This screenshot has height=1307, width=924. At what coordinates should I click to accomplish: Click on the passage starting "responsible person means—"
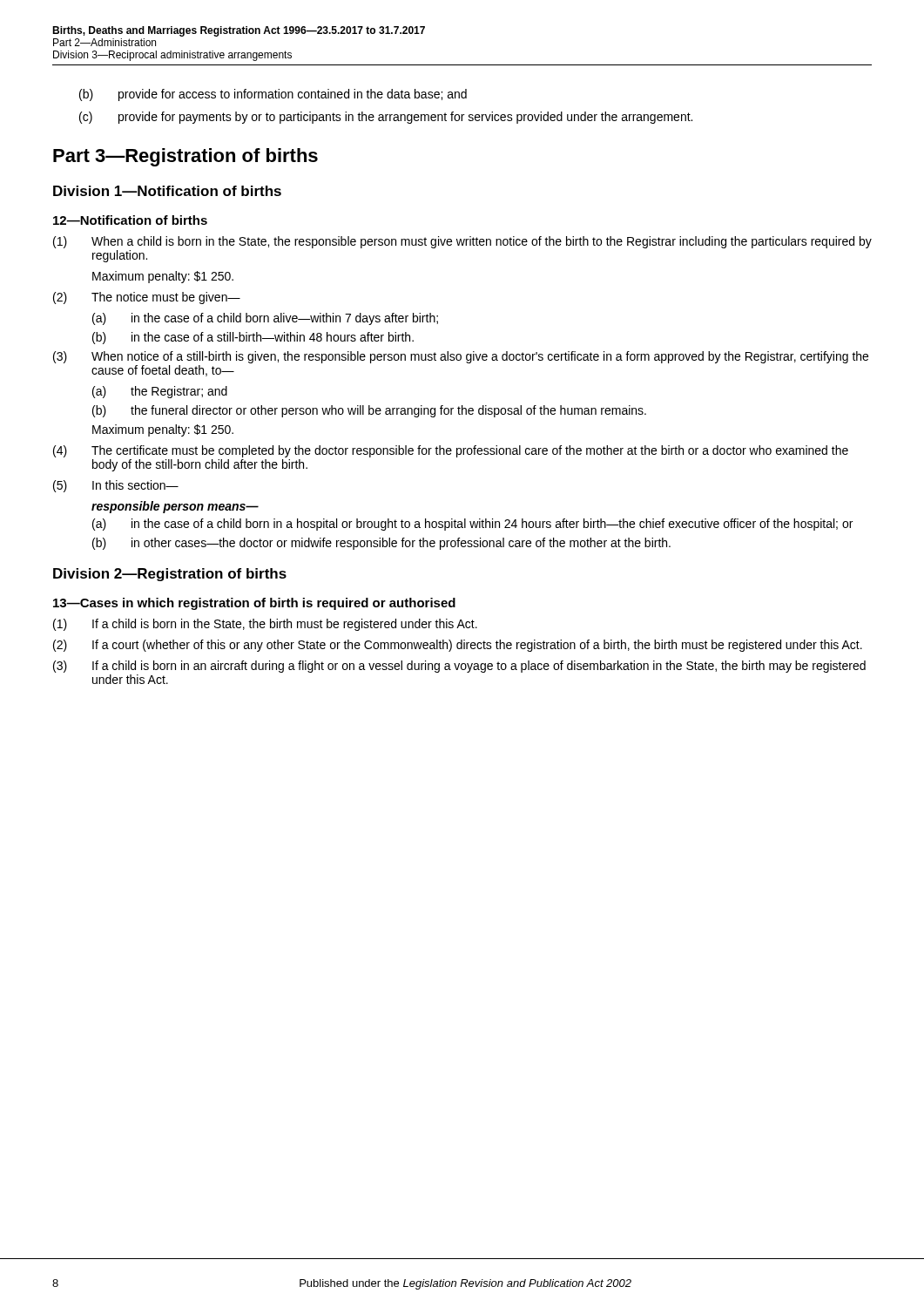[x=175, y=506]
